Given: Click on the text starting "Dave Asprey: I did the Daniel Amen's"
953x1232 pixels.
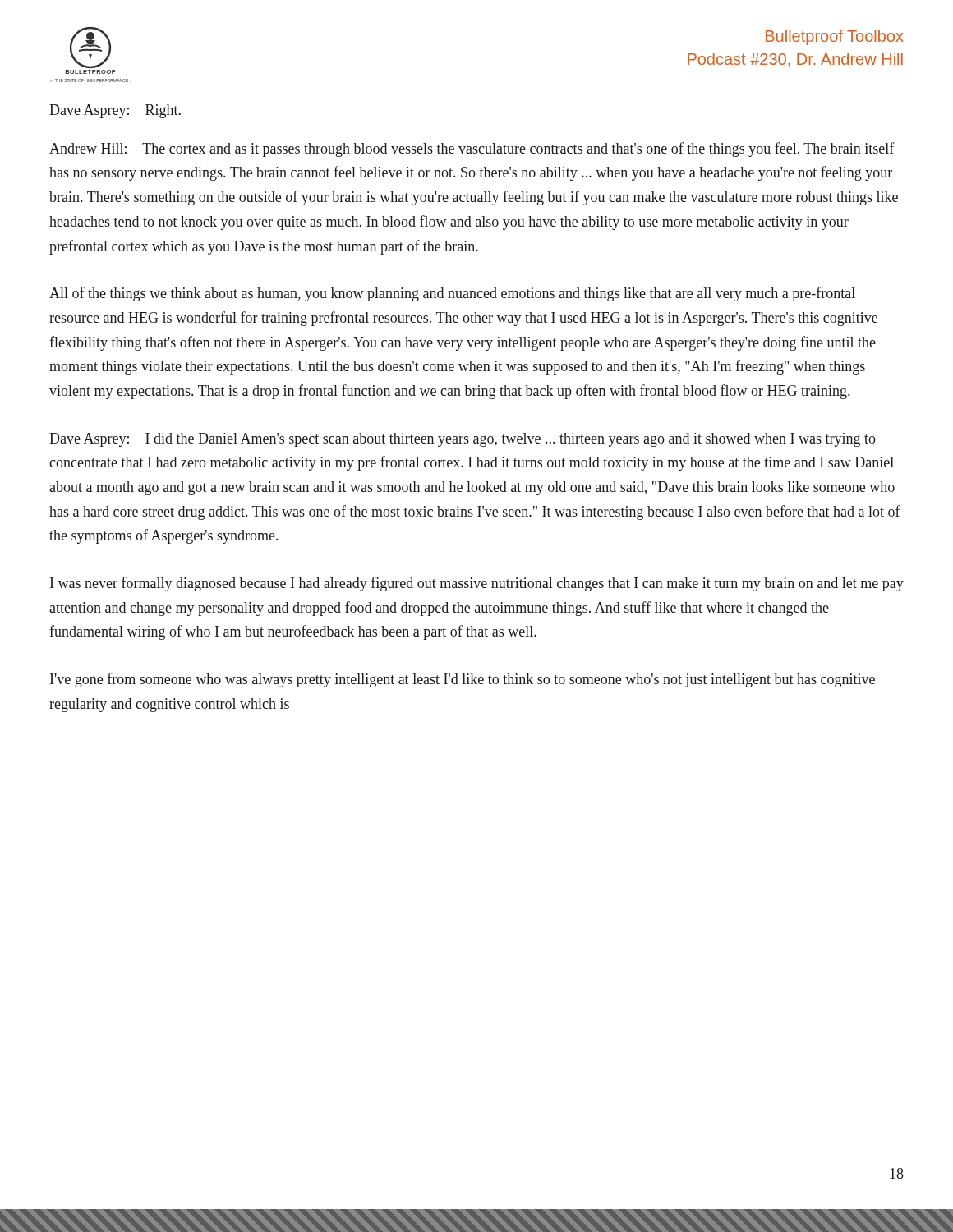Looking at the screenshot, I should point(475,487).
